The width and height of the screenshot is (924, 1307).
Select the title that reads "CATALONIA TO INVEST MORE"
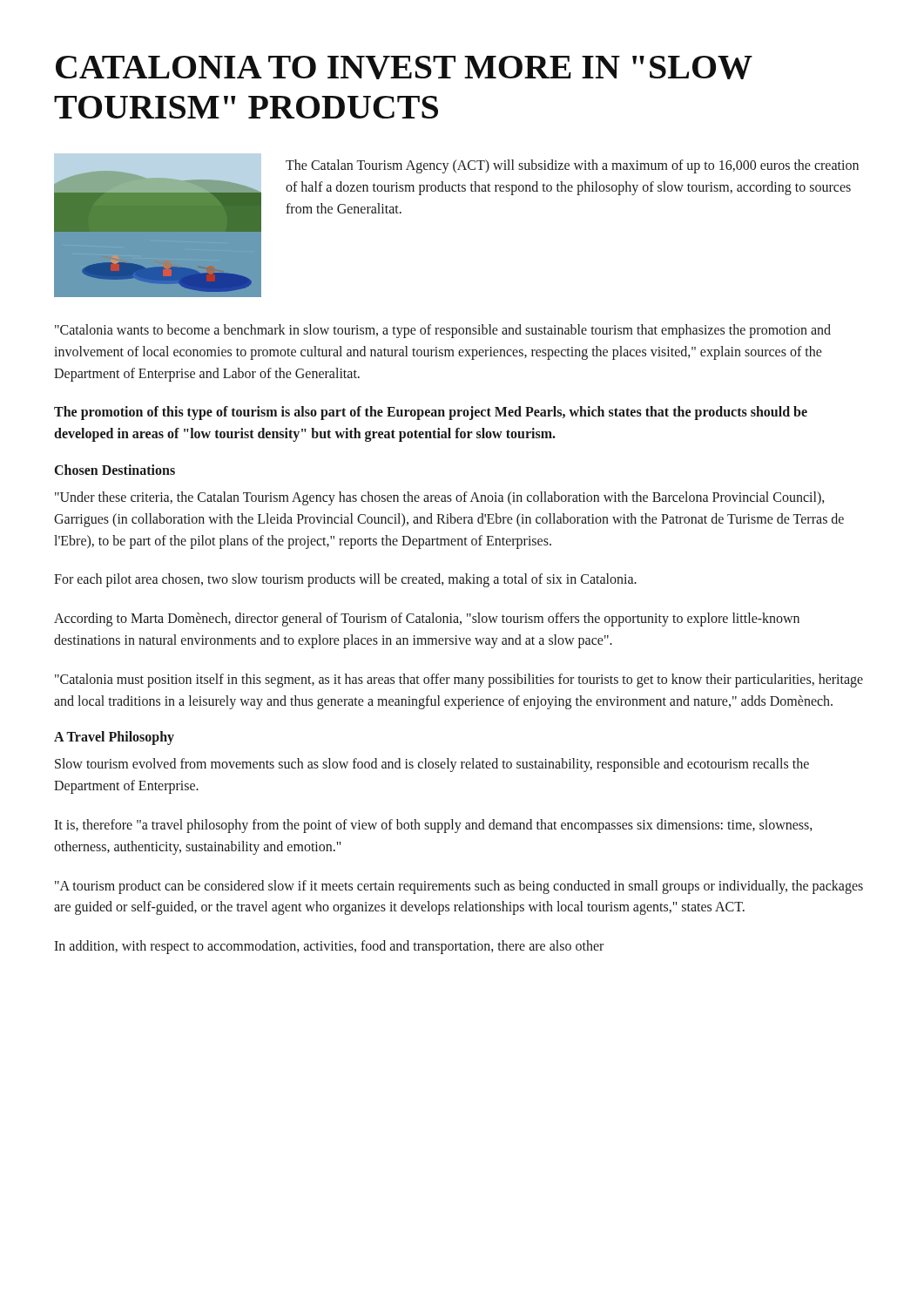point(462,87)
